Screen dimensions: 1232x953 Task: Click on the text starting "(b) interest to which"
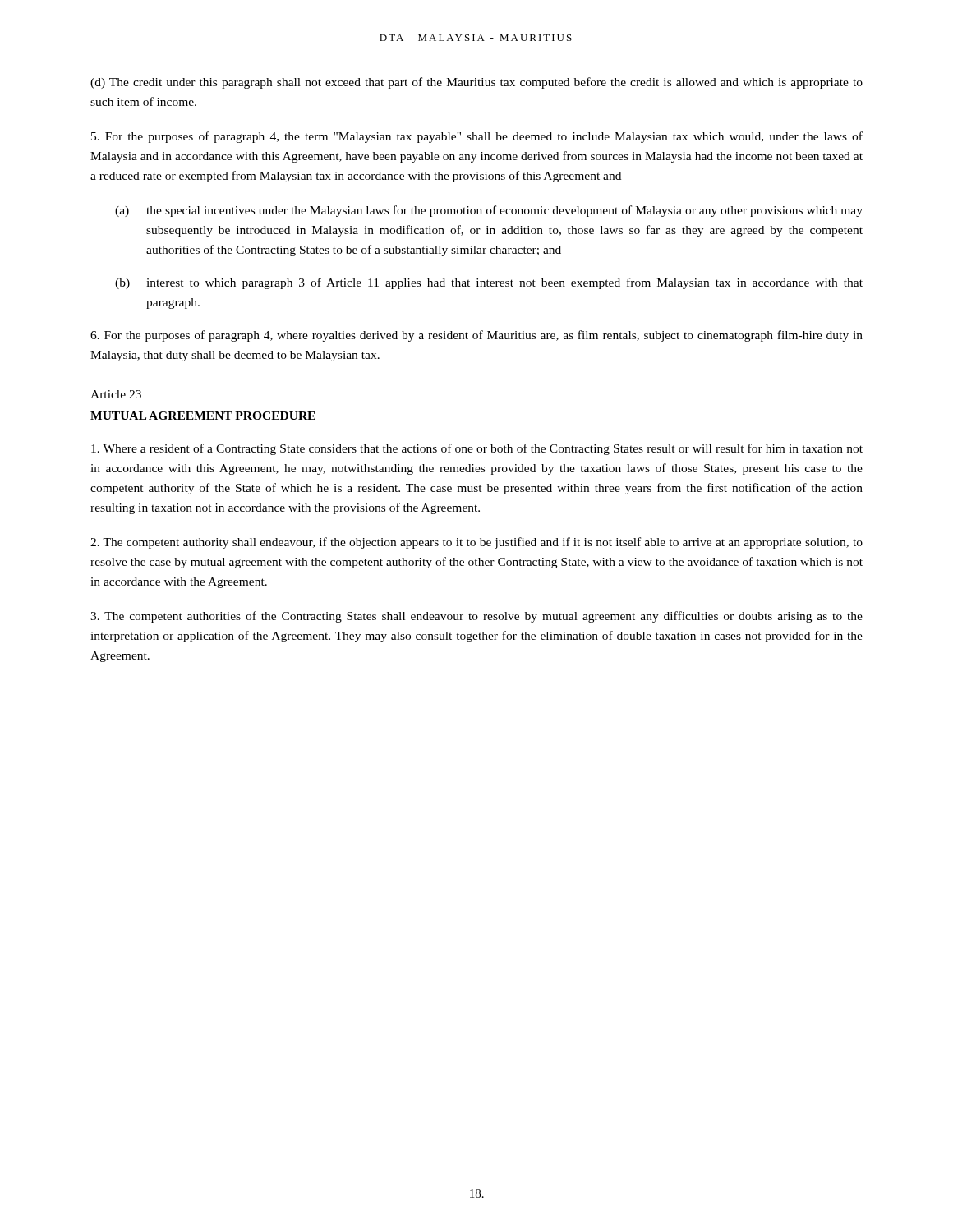(489, 292)
